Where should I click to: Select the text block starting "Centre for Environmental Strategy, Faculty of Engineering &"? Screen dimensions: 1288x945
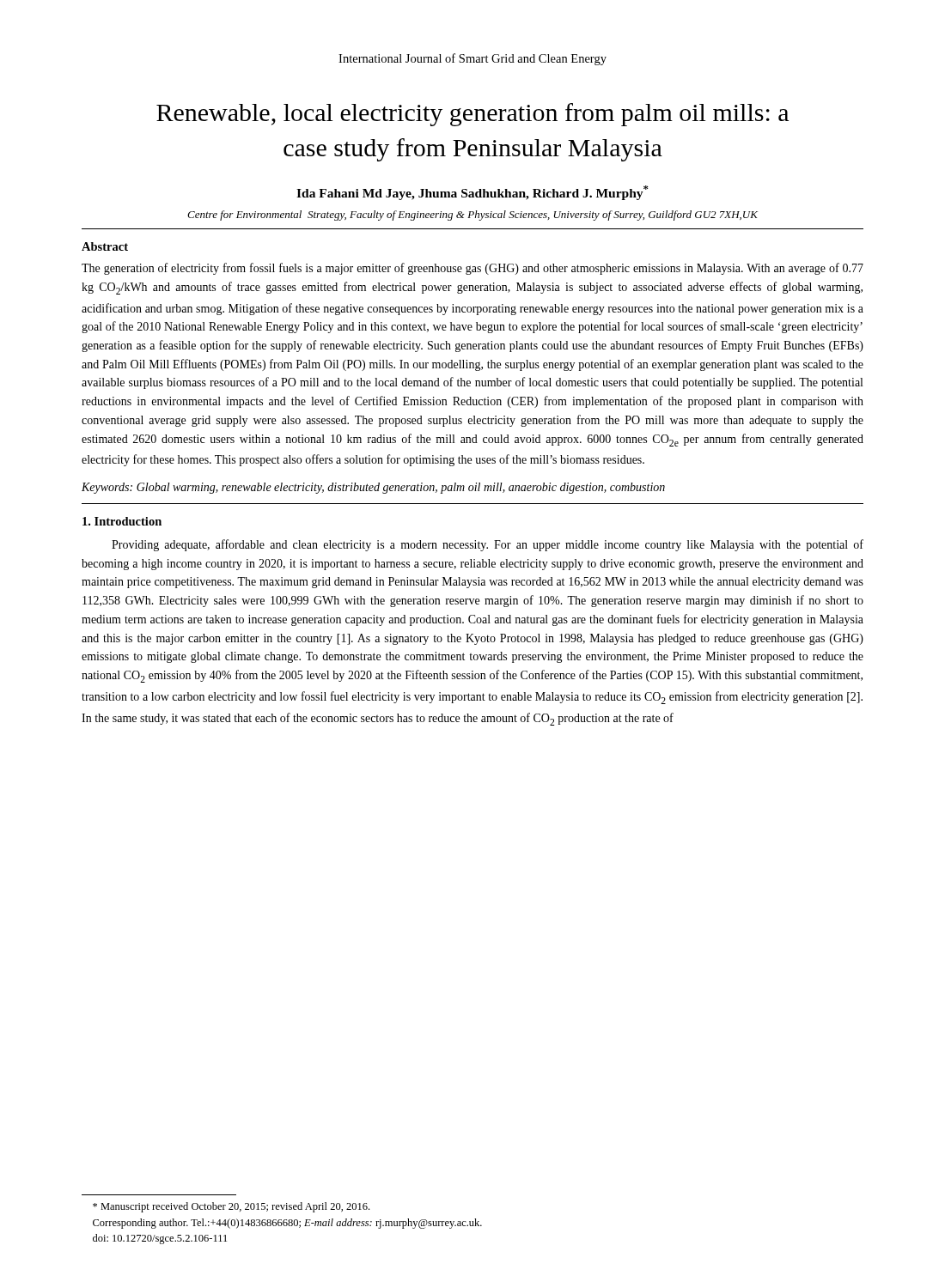(x=472, y=214)
